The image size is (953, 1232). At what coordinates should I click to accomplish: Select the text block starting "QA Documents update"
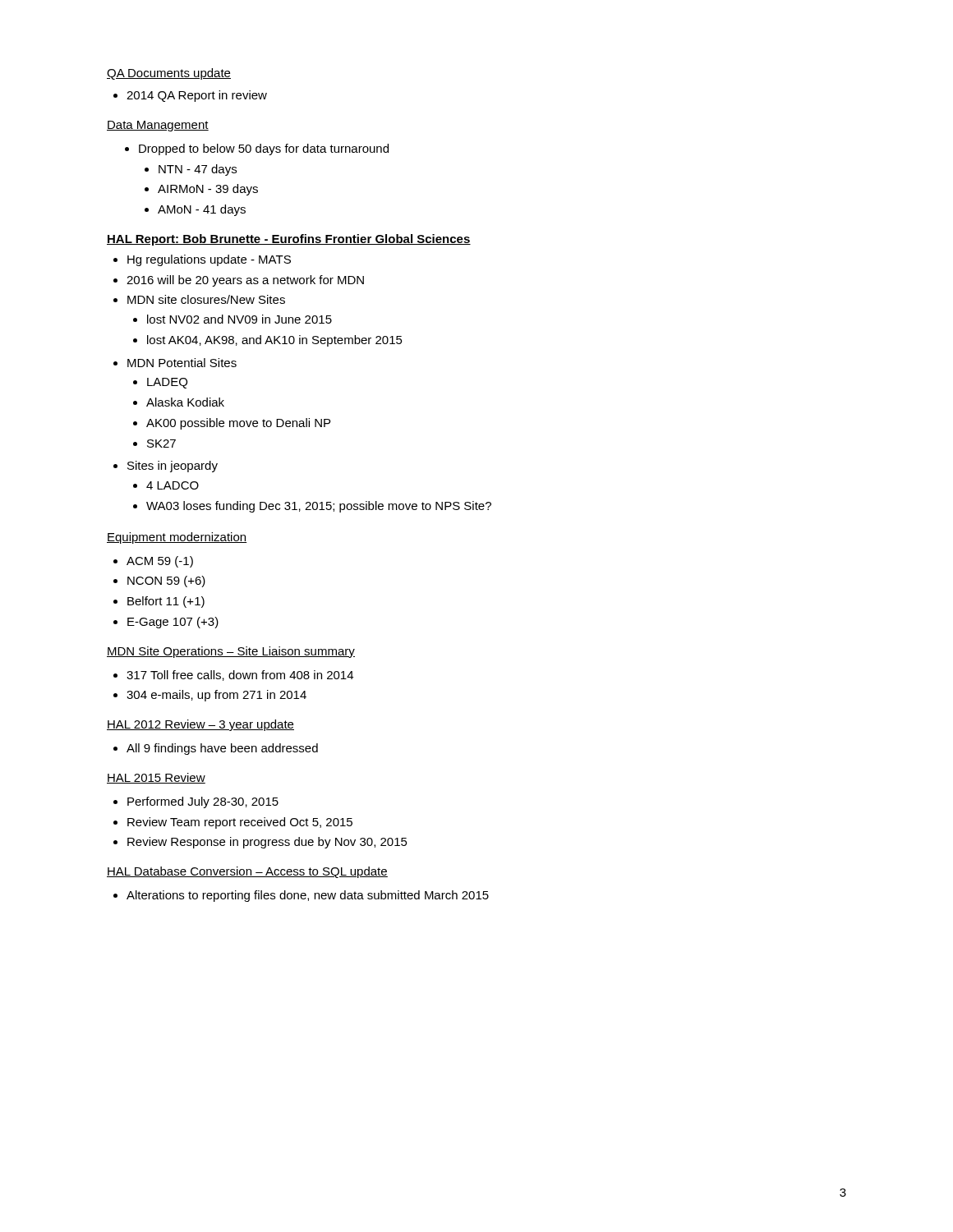point(169,73)
